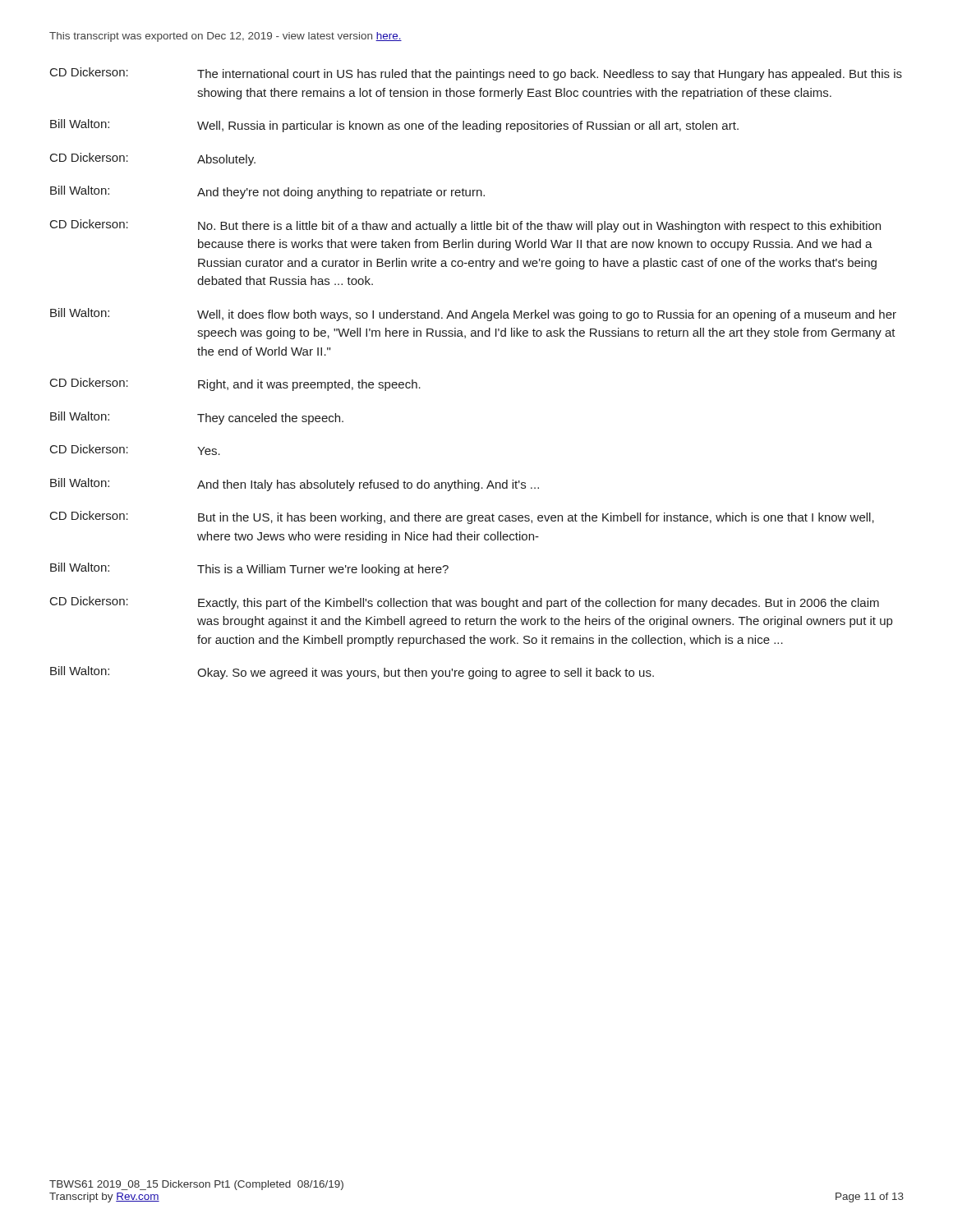Locate the block of text that opens with "CD Dickerson: But in the US, it has"
953x1232 pixels.
pyautogui.click(x=476, y=527)
